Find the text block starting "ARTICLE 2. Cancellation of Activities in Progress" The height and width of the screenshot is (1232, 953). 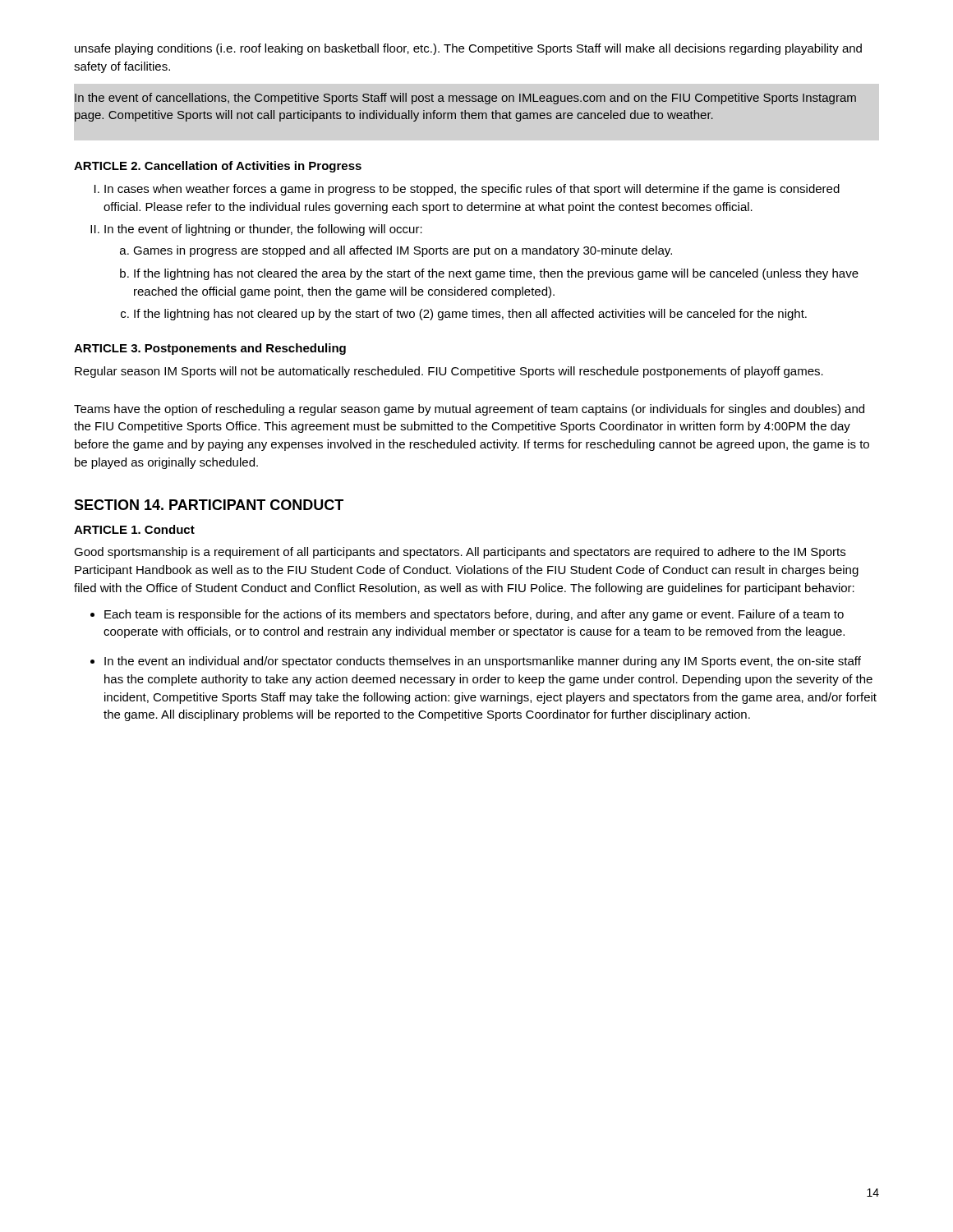[218, 167]
